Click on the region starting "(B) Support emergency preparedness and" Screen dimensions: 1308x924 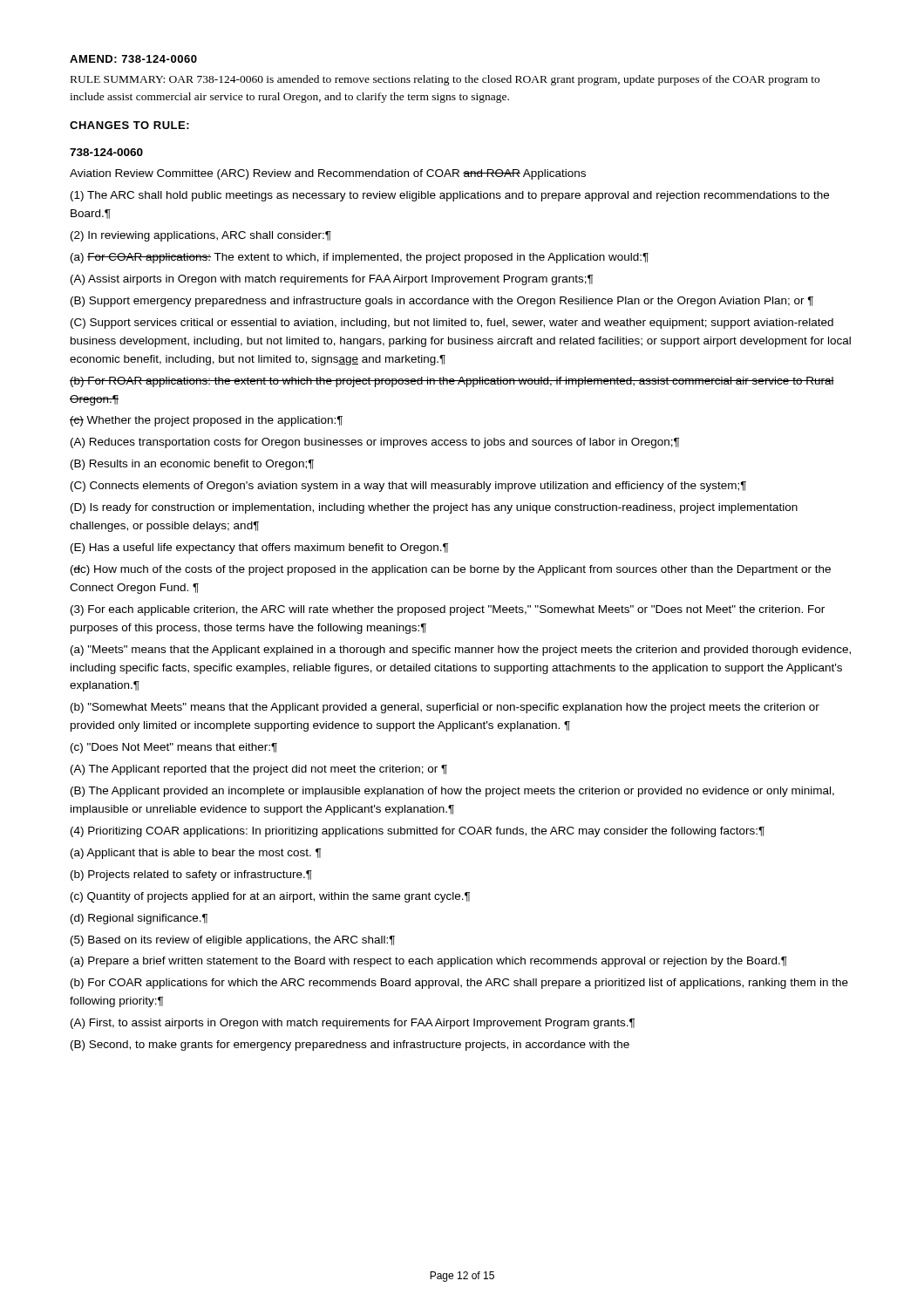(442, 300)
